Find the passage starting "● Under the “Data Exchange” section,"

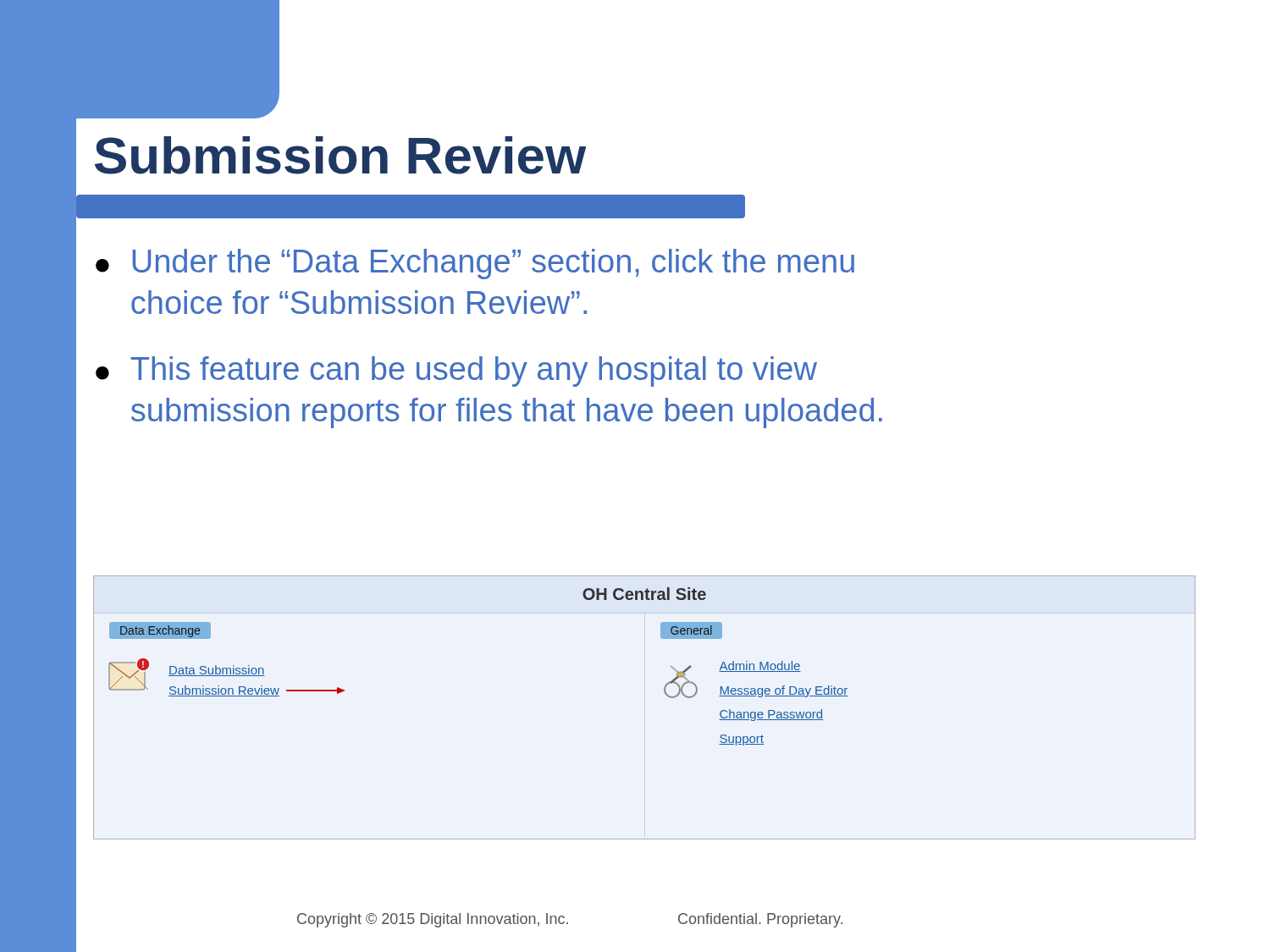click(475, 283)
